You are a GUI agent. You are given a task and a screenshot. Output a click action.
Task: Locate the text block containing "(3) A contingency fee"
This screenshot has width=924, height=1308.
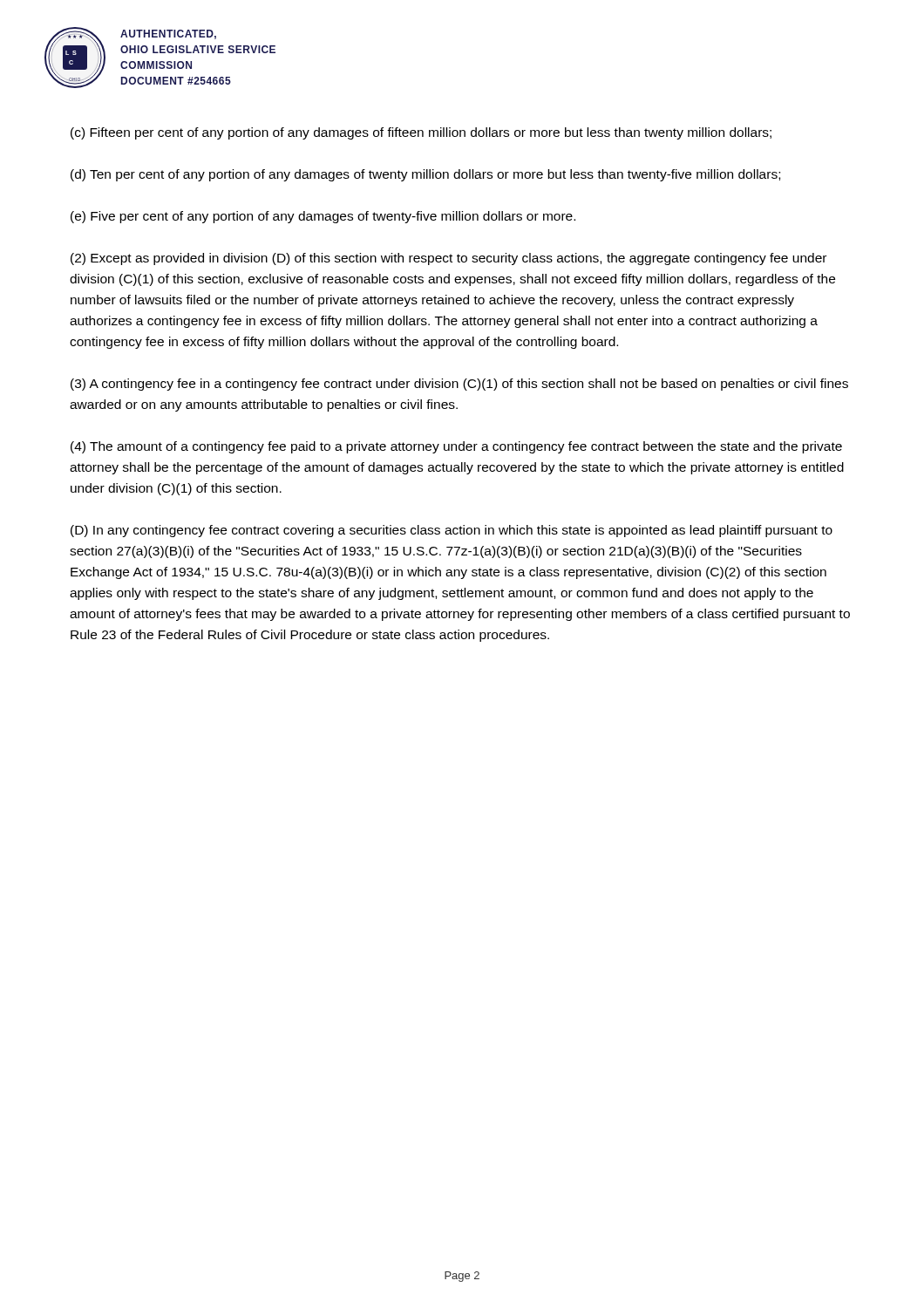459,394
